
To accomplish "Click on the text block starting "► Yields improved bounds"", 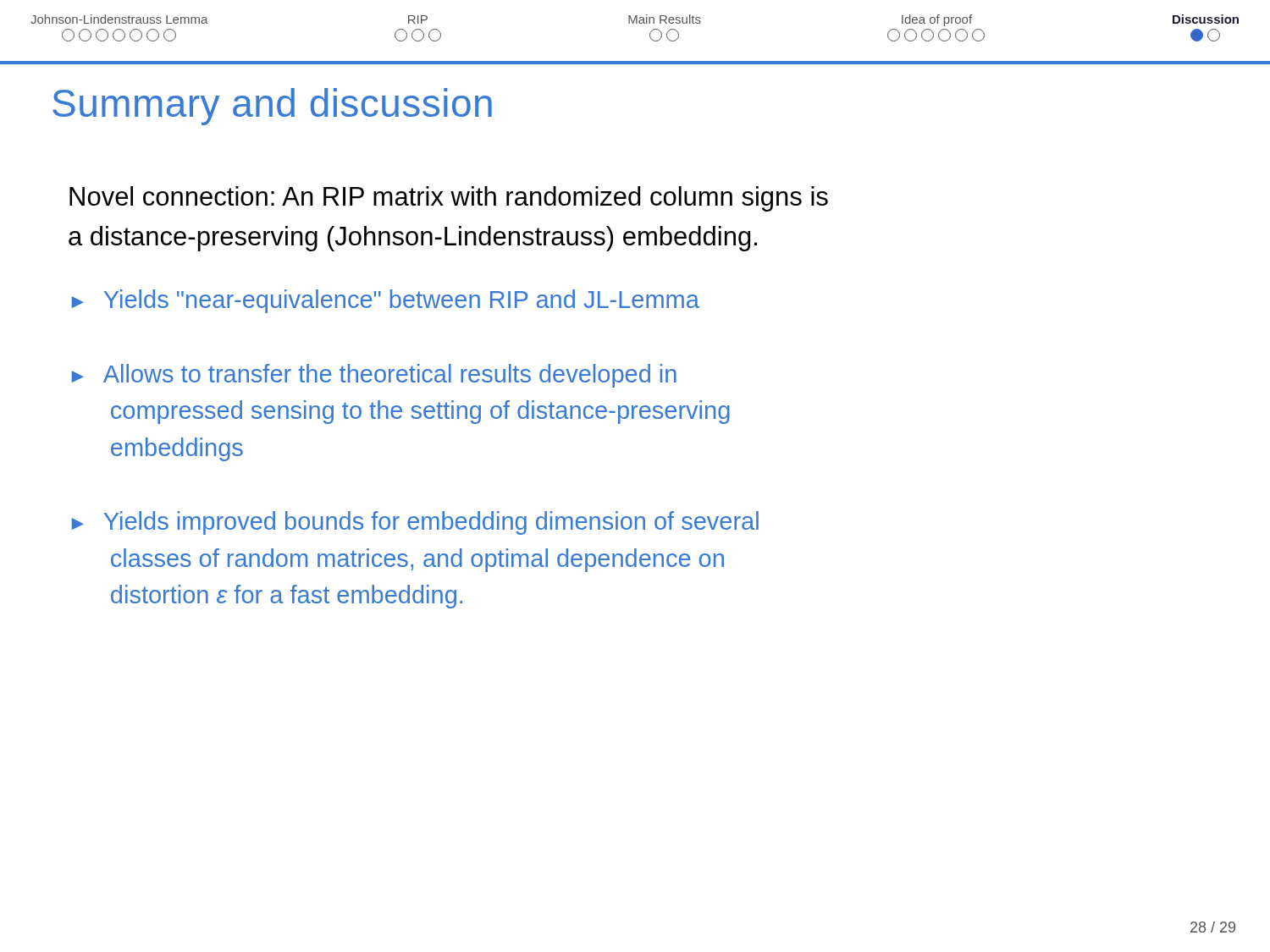I will (x=414, y=559).
